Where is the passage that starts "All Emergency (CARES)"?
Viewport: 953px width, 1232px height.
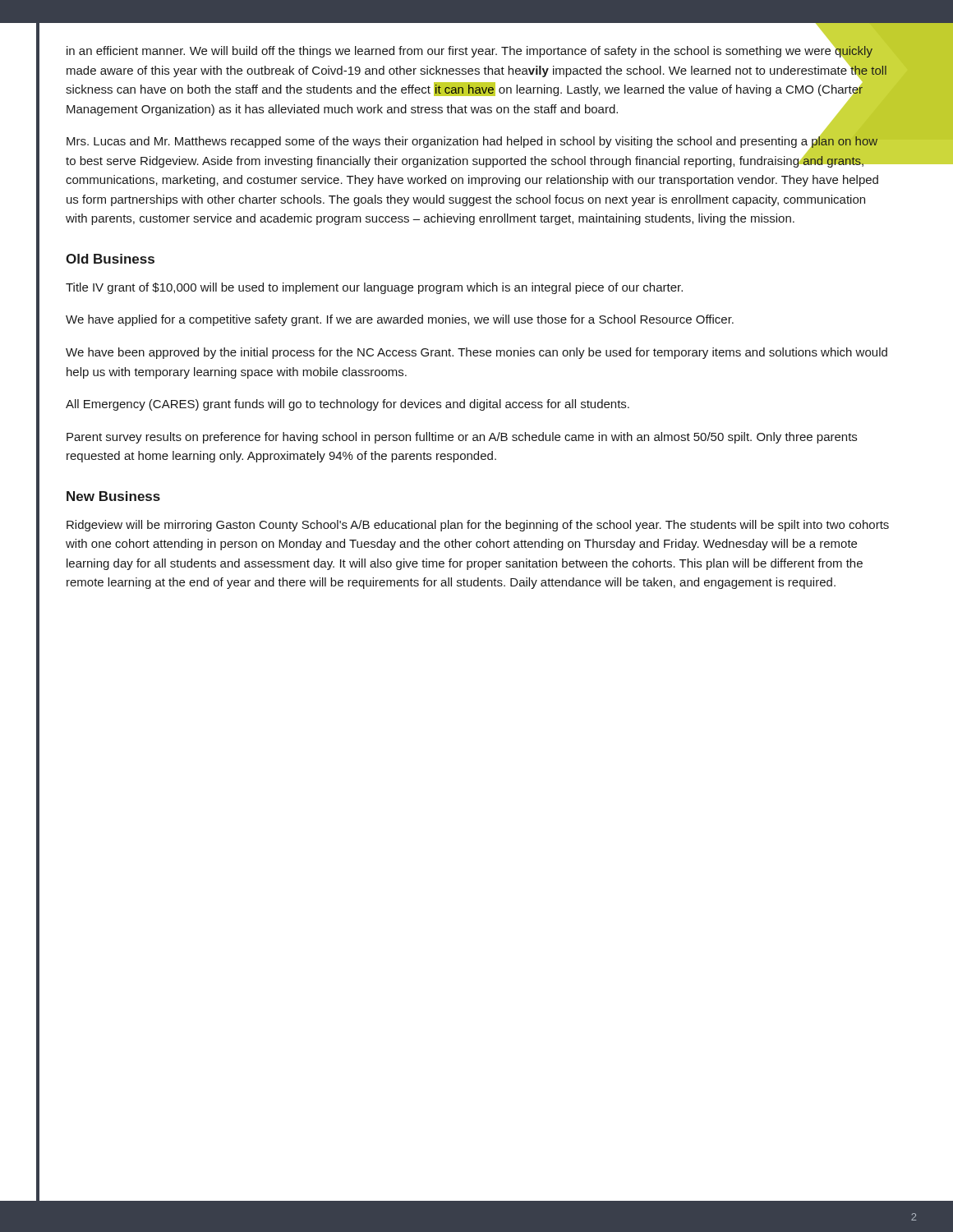(348, 404)
